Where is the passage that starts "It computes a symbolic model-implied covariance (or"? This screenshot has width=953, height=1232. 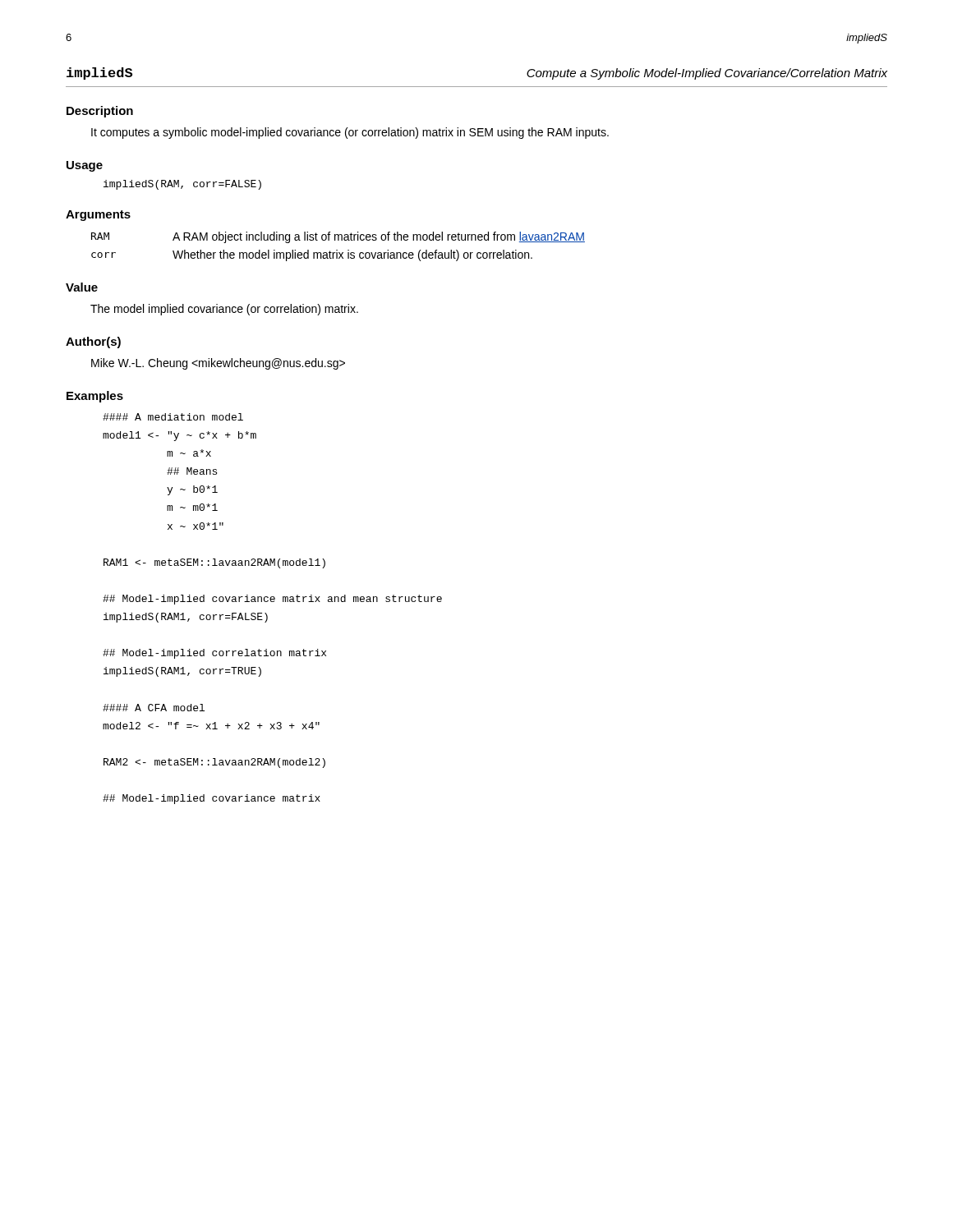click(350, 132)
